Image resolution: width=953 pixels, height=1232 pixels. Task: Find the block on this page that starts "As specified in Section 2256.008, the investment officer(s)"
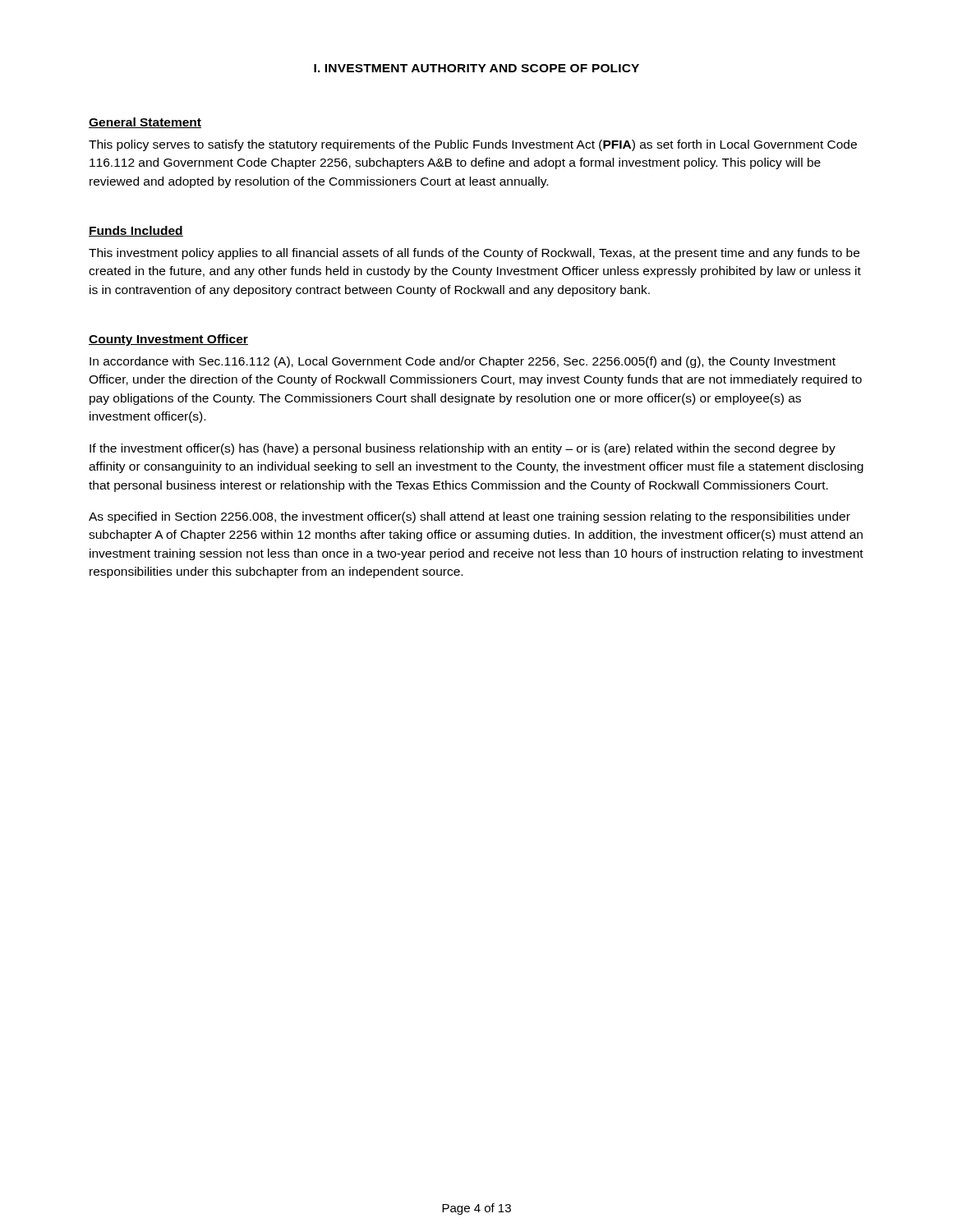pos(476,544)
